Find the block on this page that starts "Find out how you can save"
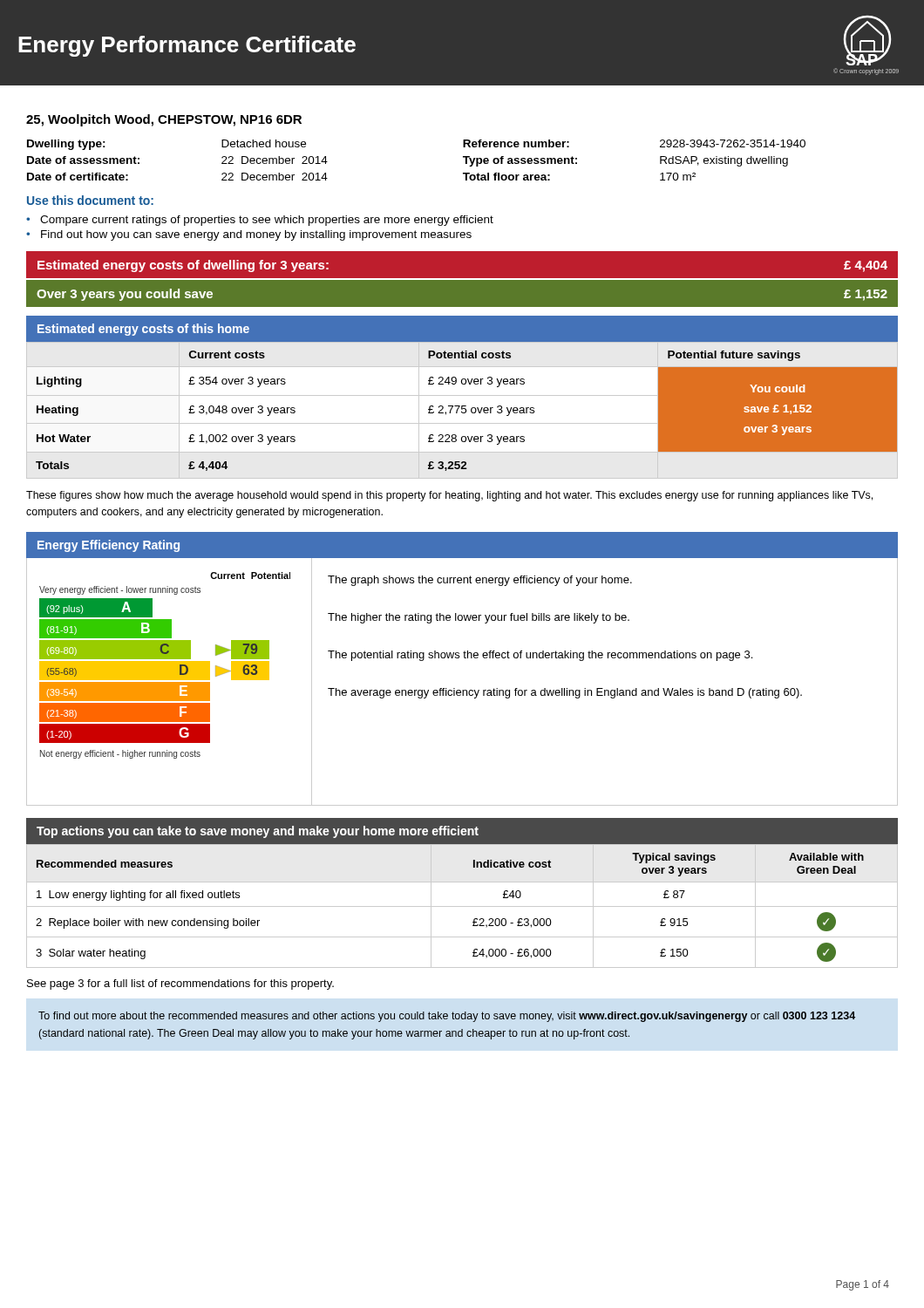The width and height of the screenshot is (924, 1308). pos(256,234)
